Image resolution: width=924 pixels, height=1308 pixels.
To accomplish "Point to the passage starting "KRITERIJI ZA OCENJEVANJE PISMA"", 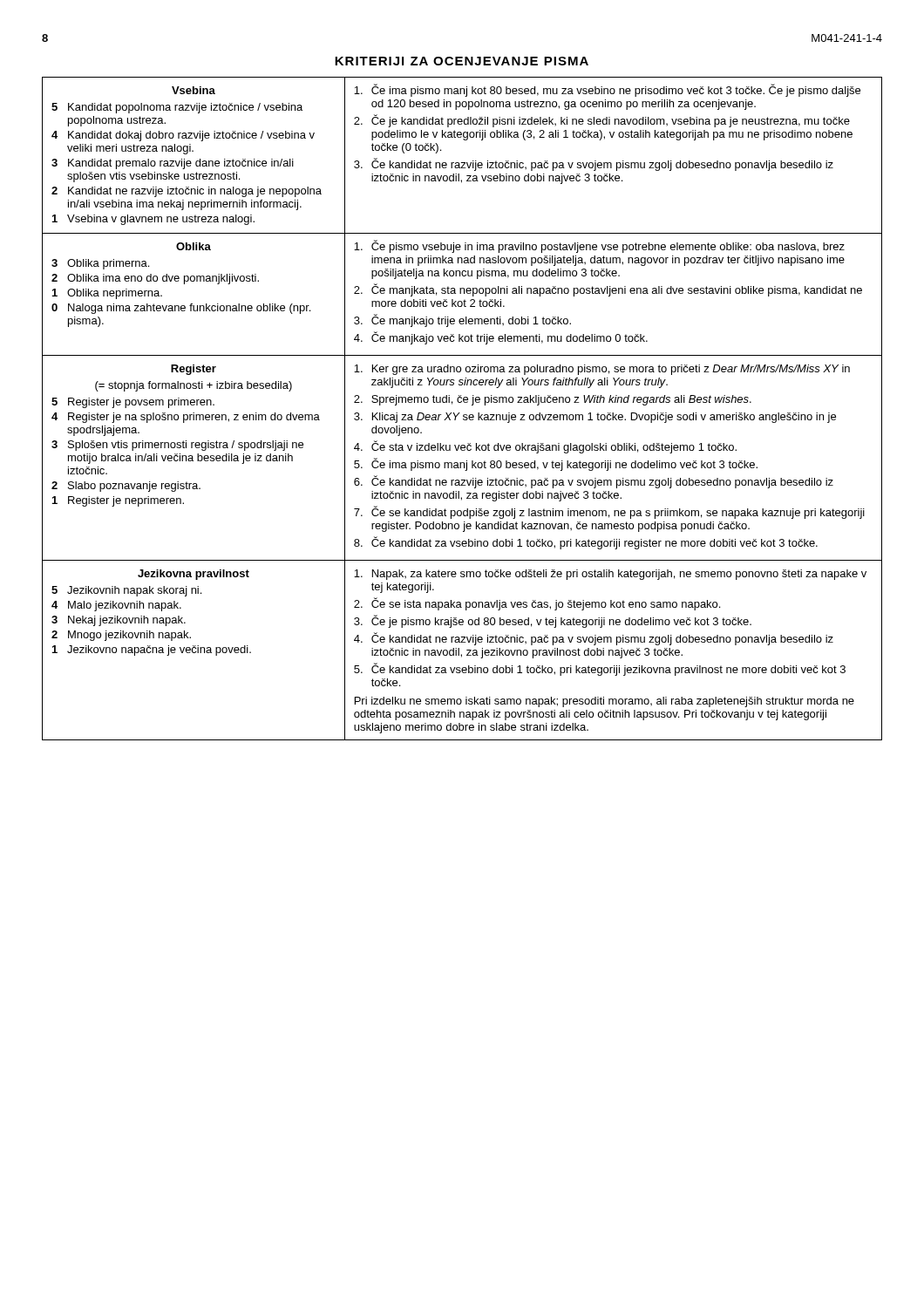I will click(462, 61).
